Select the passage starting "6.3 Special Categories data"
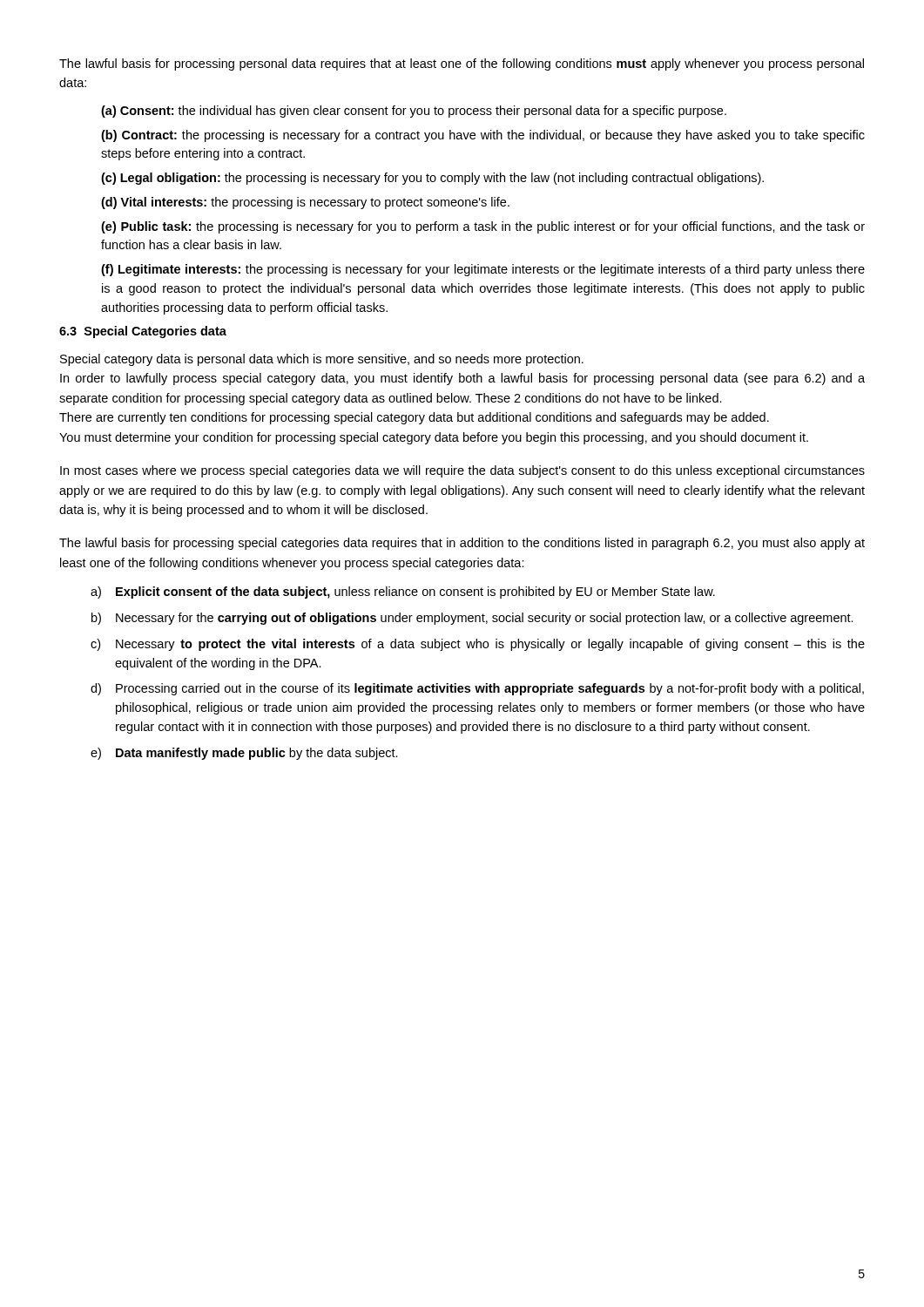924x1307 pixels. point(143,332)
